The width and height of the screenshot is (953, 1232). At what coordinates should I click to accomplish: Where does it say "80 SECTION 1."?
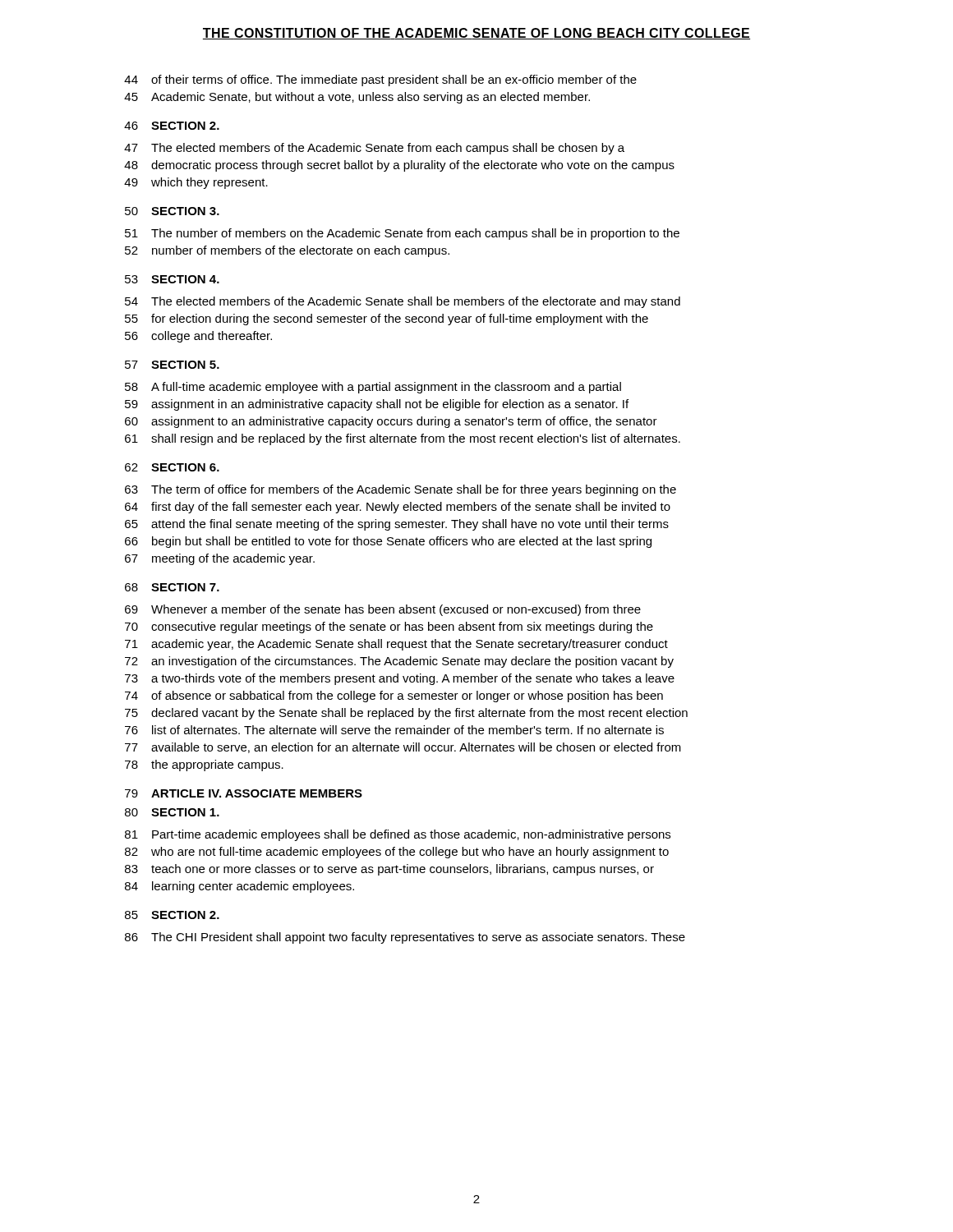[x=172, y=812]
